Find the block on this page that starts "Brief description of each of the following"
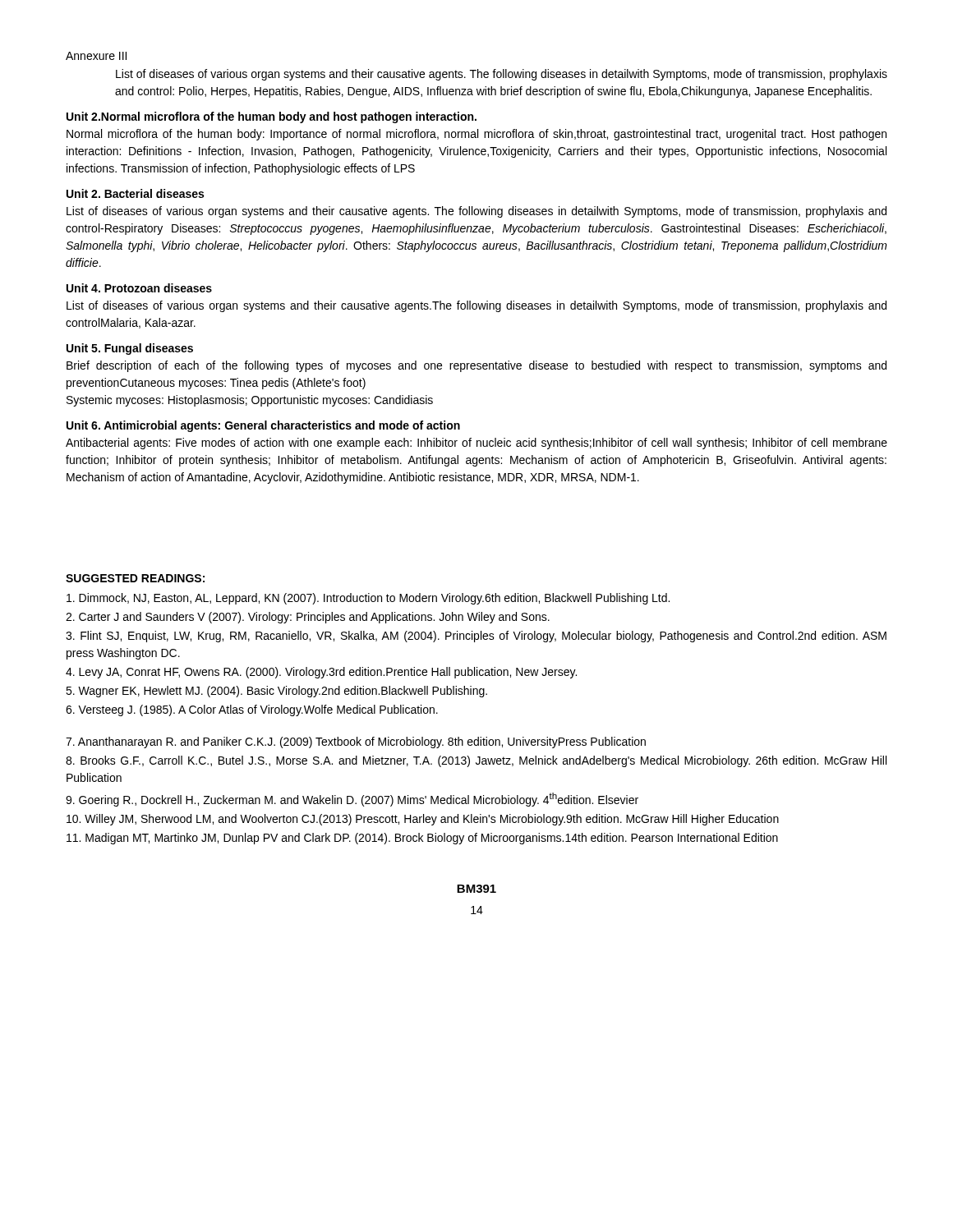 point(476,366)
